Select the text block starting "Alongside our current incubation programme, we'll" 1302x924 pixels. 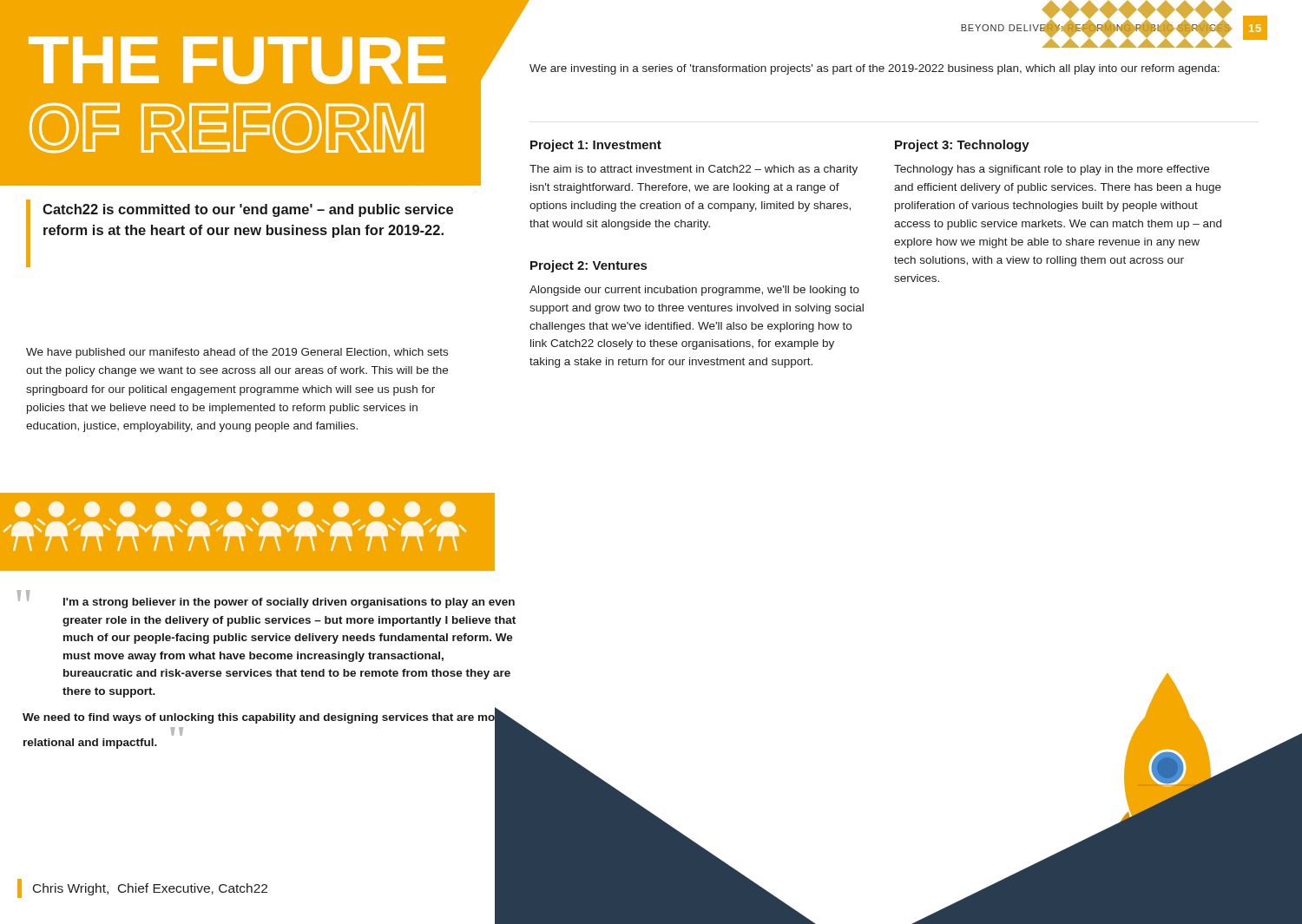(697, 325)
